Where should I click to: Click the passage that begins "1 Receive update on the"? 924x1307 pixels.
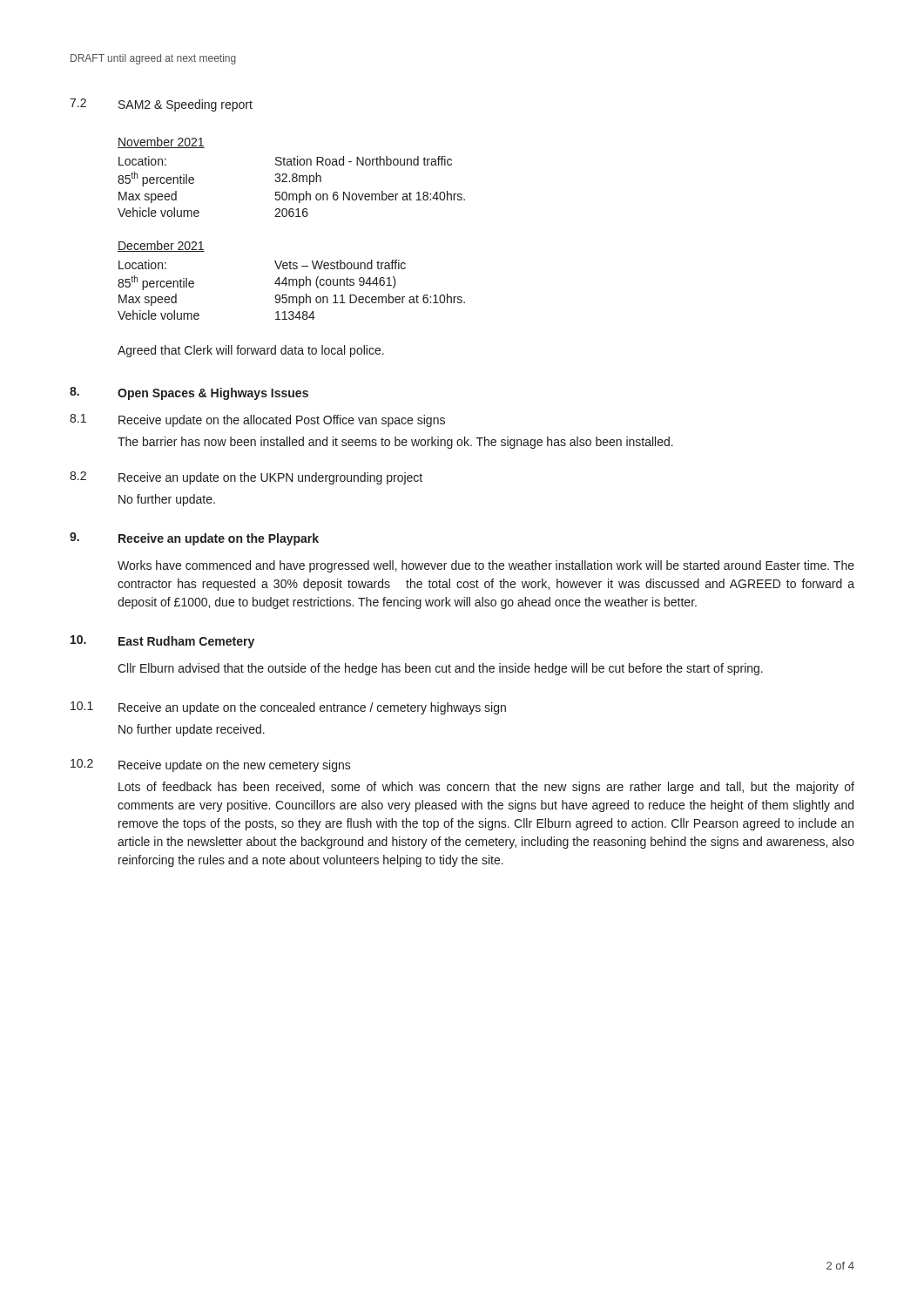(257, 420)
